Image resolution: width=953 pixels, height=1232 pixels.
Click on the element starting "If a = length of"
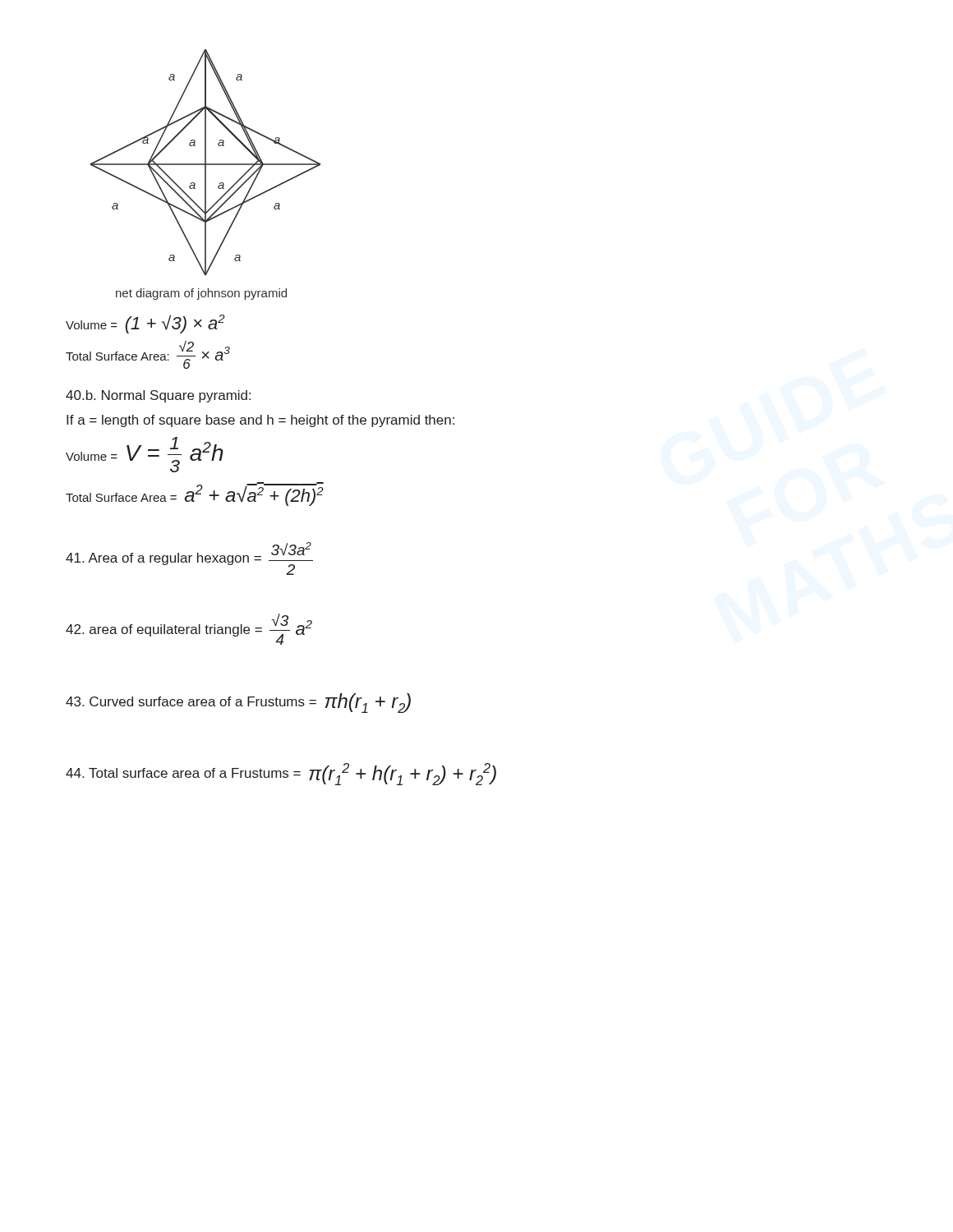coord(261,420)
